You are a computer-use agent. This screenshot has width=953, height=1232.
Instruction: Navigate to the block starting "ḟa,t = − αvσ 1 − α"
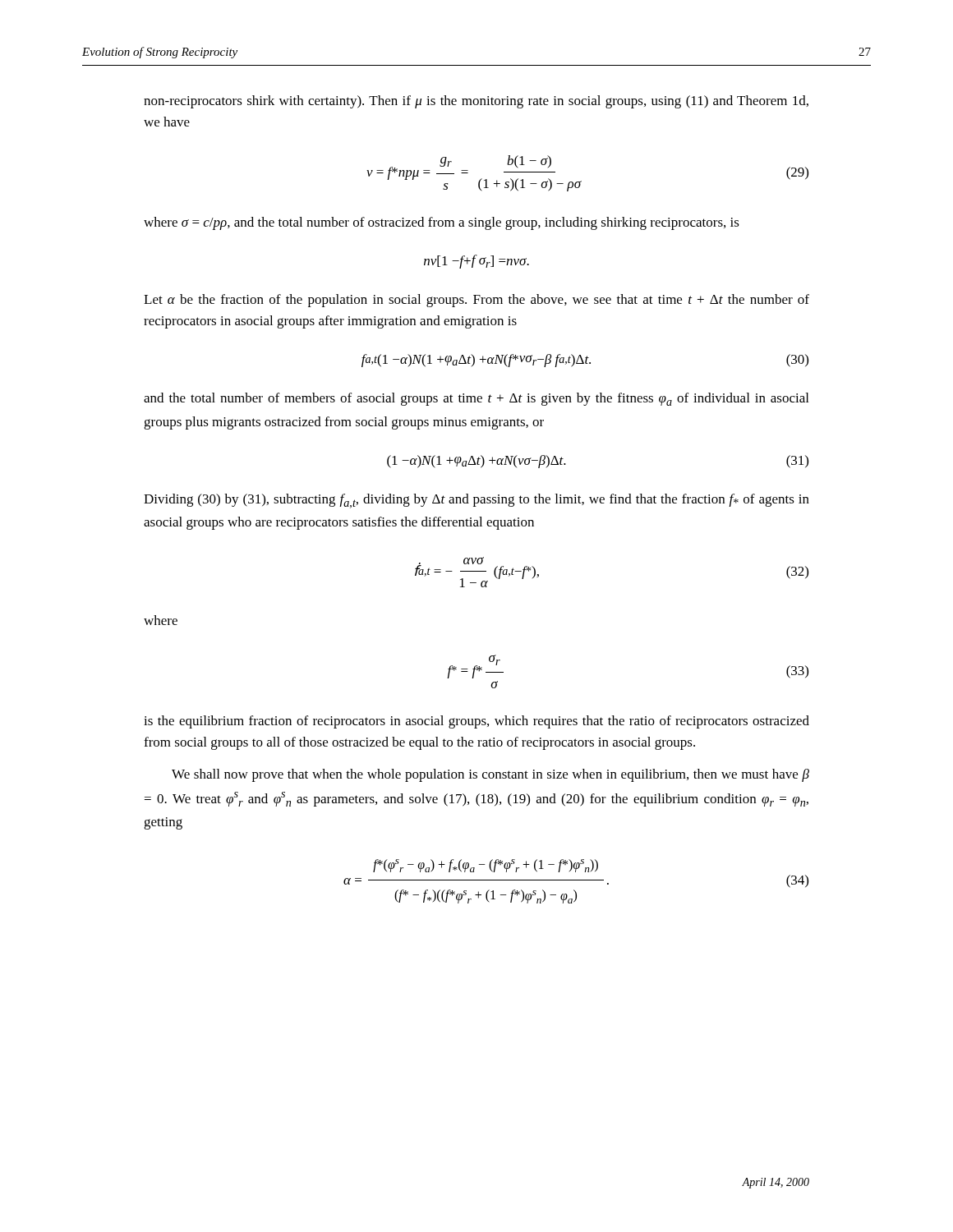476,572
